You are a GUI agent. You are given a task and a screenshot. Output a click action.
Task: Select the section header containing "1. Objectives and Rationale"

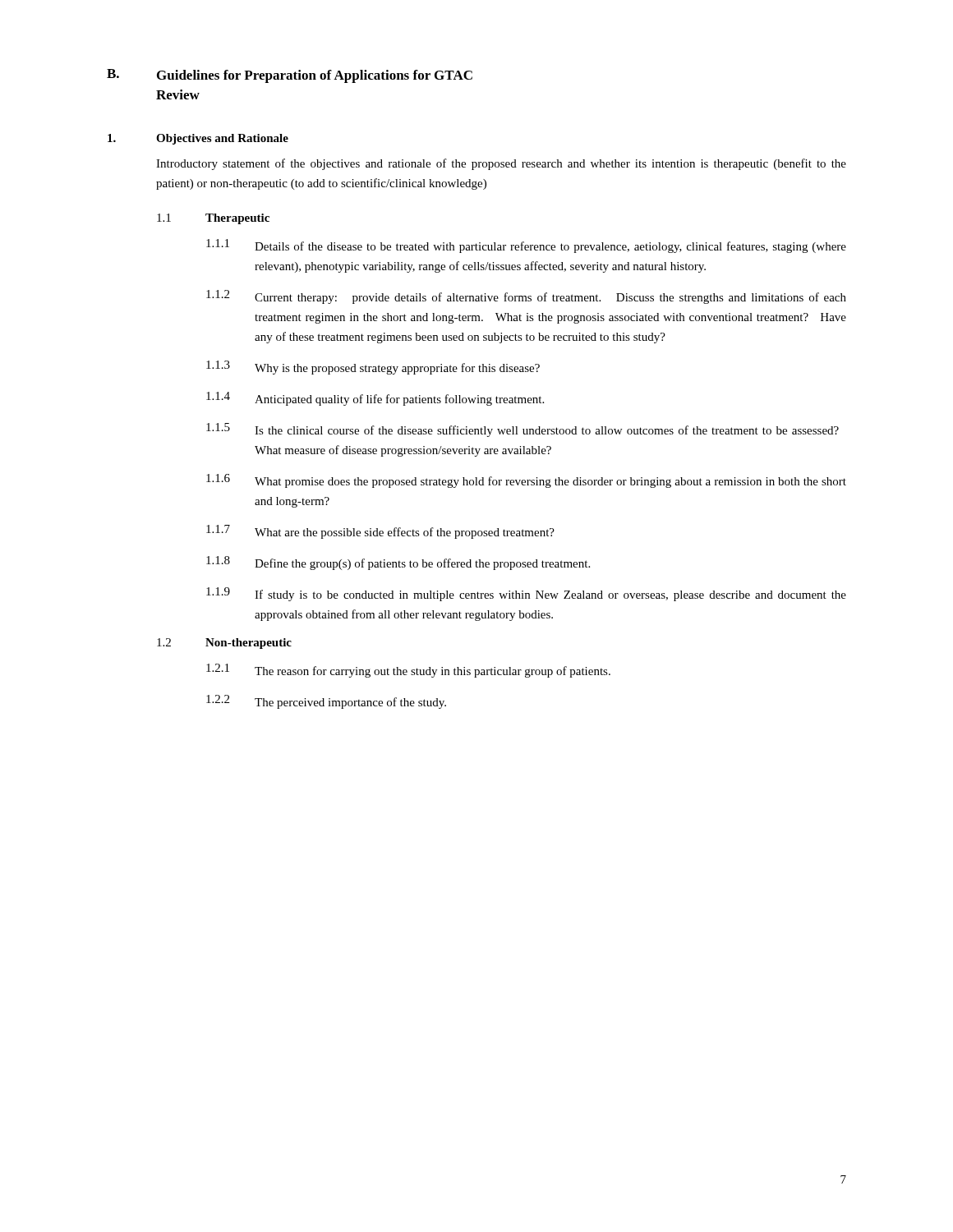pyautogui.click(x=198, y=138)
